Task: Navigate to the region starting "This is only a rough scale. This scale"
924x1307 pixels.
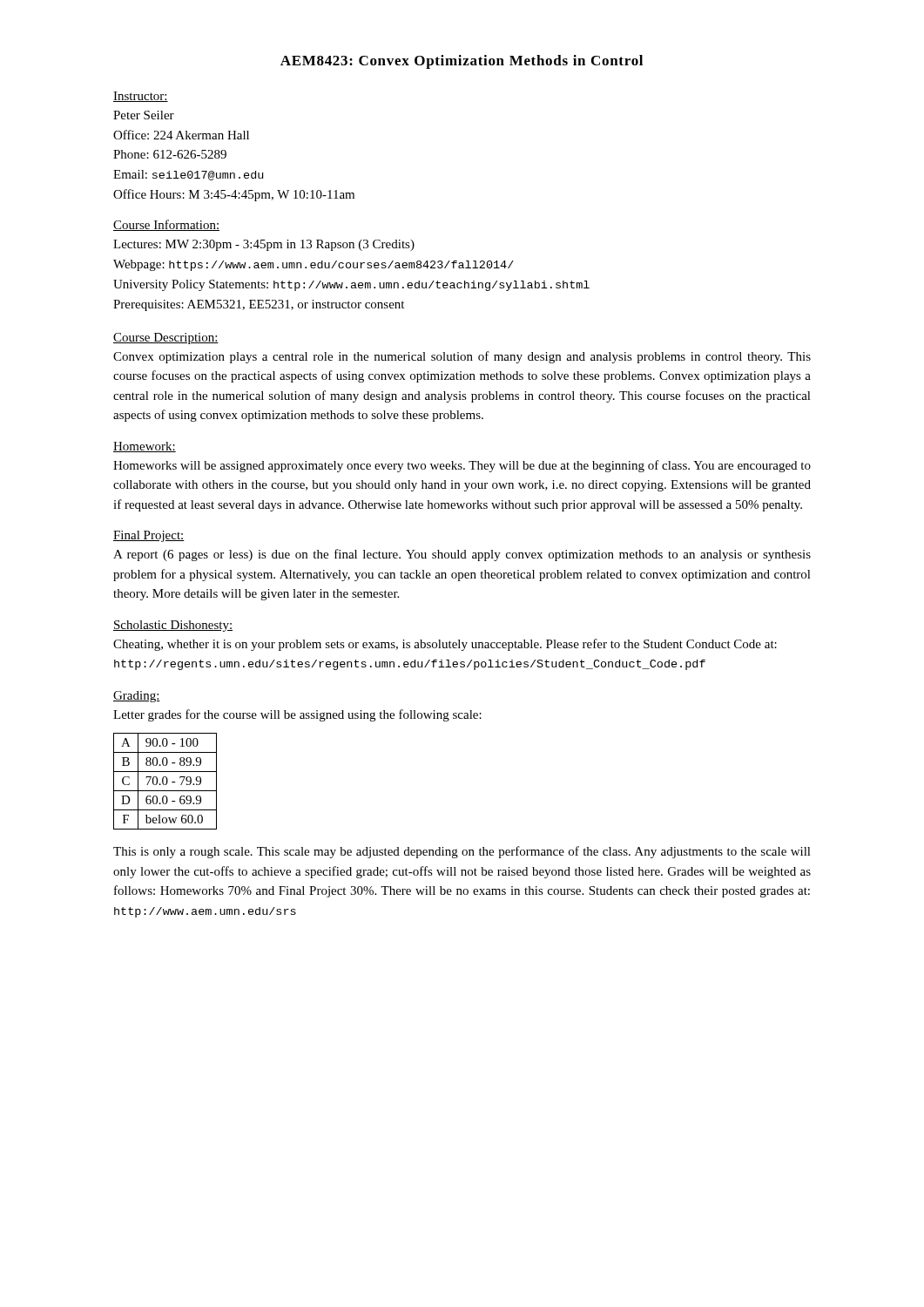Action: click(462, 881)
